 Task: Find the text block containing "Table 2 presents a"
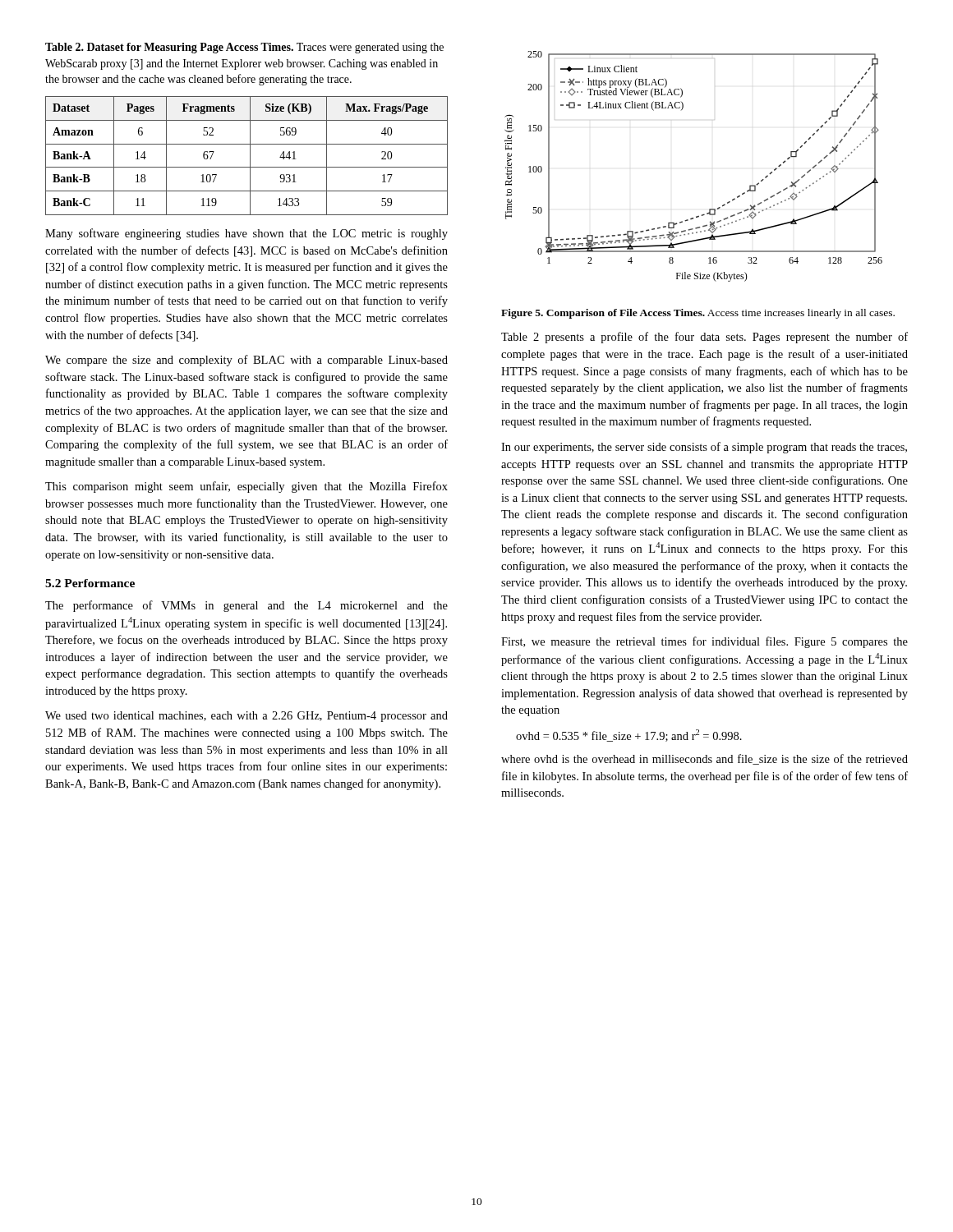pyautogui.click(x=705, y=379)
